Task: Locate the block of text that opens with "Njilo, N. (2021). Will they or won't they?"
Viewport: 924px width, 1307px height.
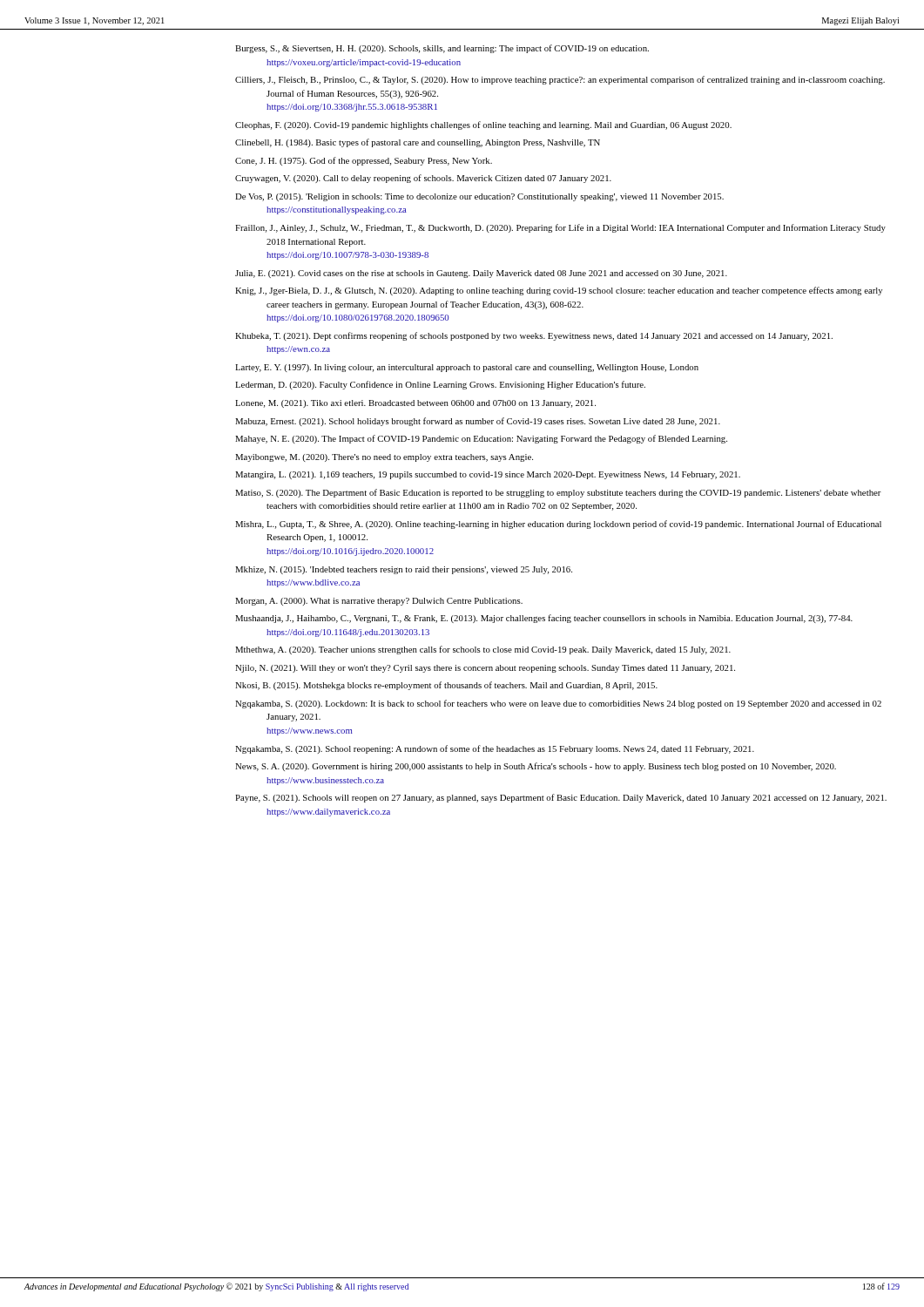Action: click(x=486, y=667)
